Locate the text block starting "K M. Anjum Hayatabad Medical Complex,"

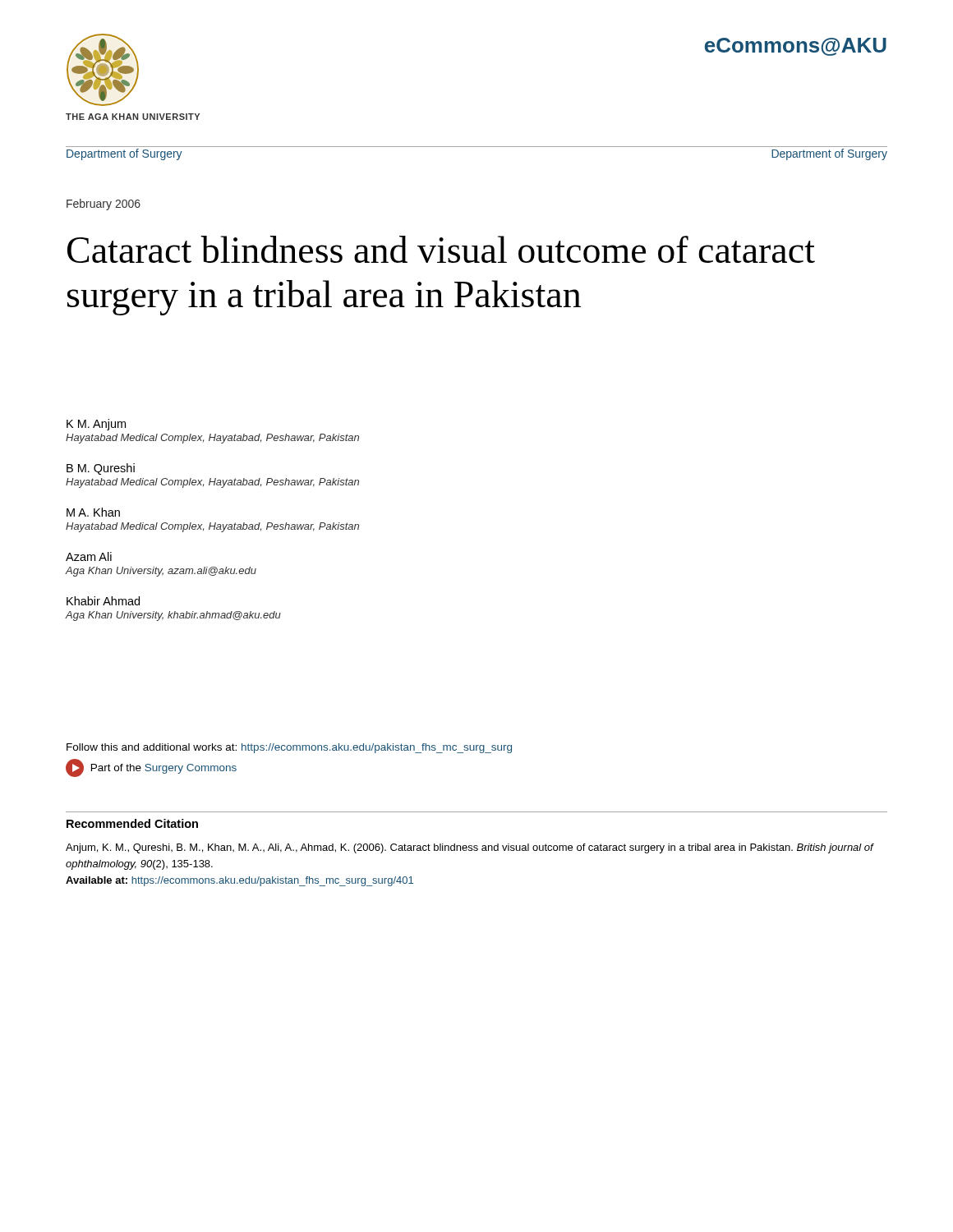click(x=96, y=425)
